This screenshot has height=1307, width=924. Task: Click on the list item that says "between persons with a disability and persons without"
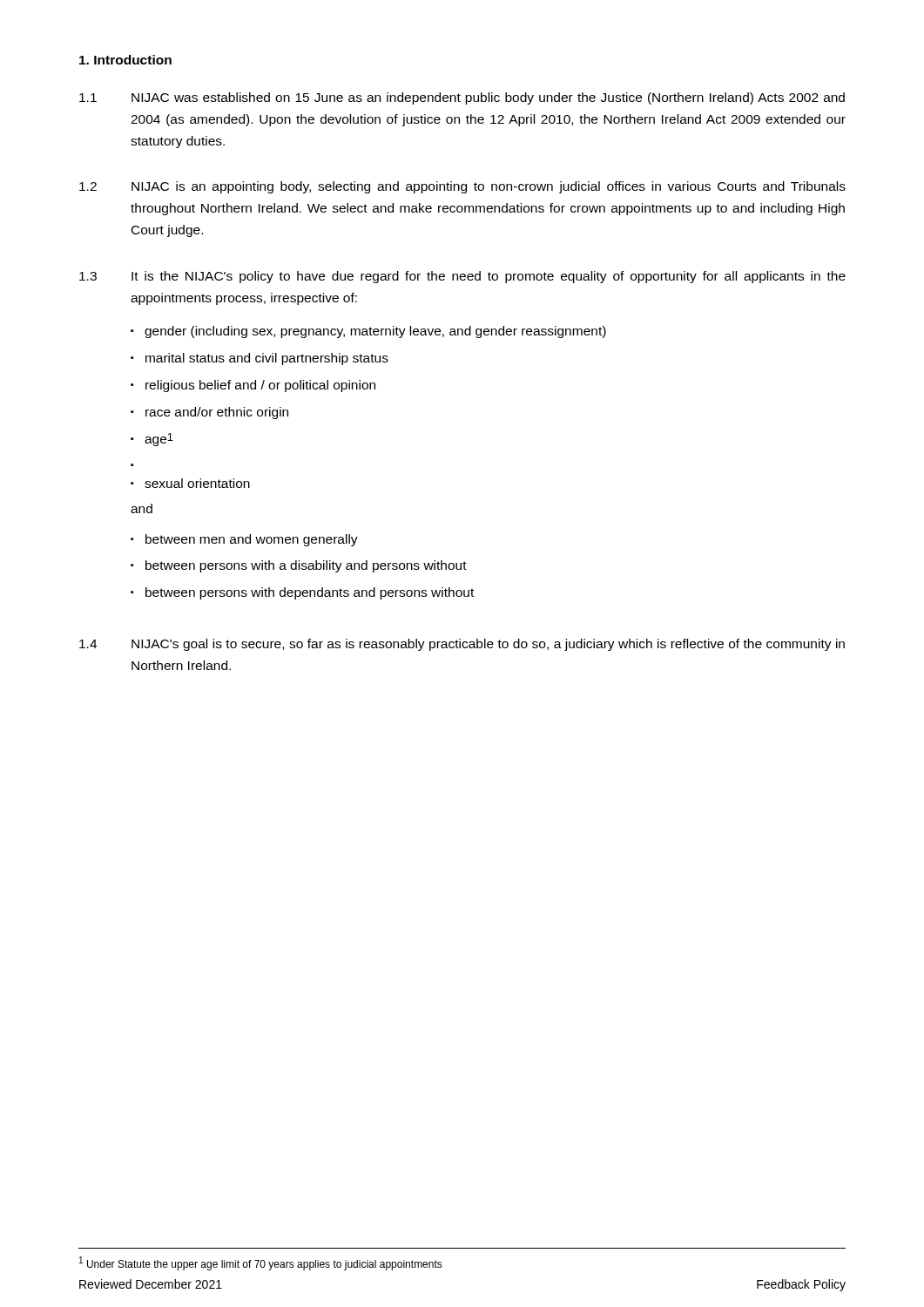click(305, 565)
